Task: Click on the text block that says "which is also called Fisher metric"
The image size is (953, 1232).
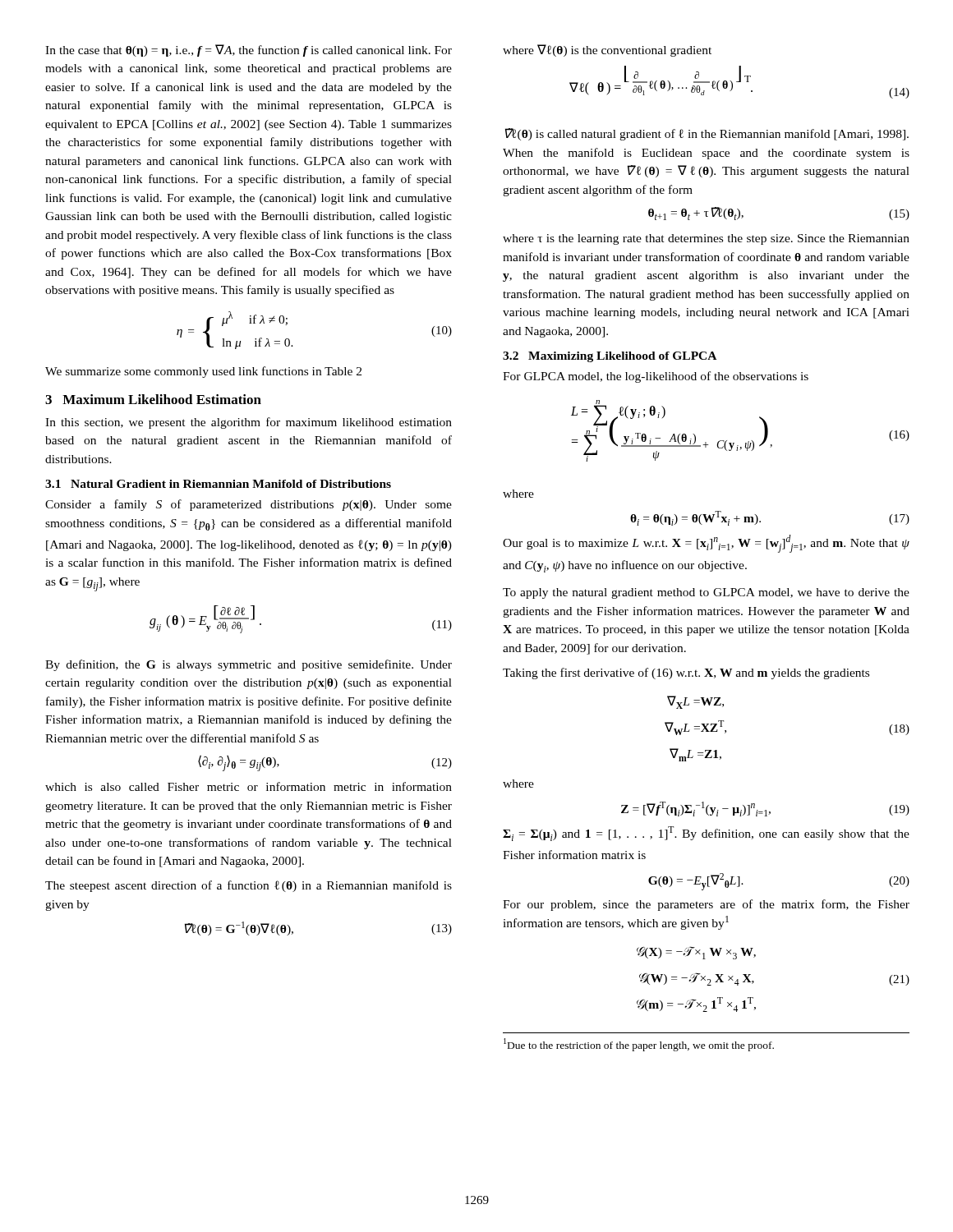Action: pos(248,846)
